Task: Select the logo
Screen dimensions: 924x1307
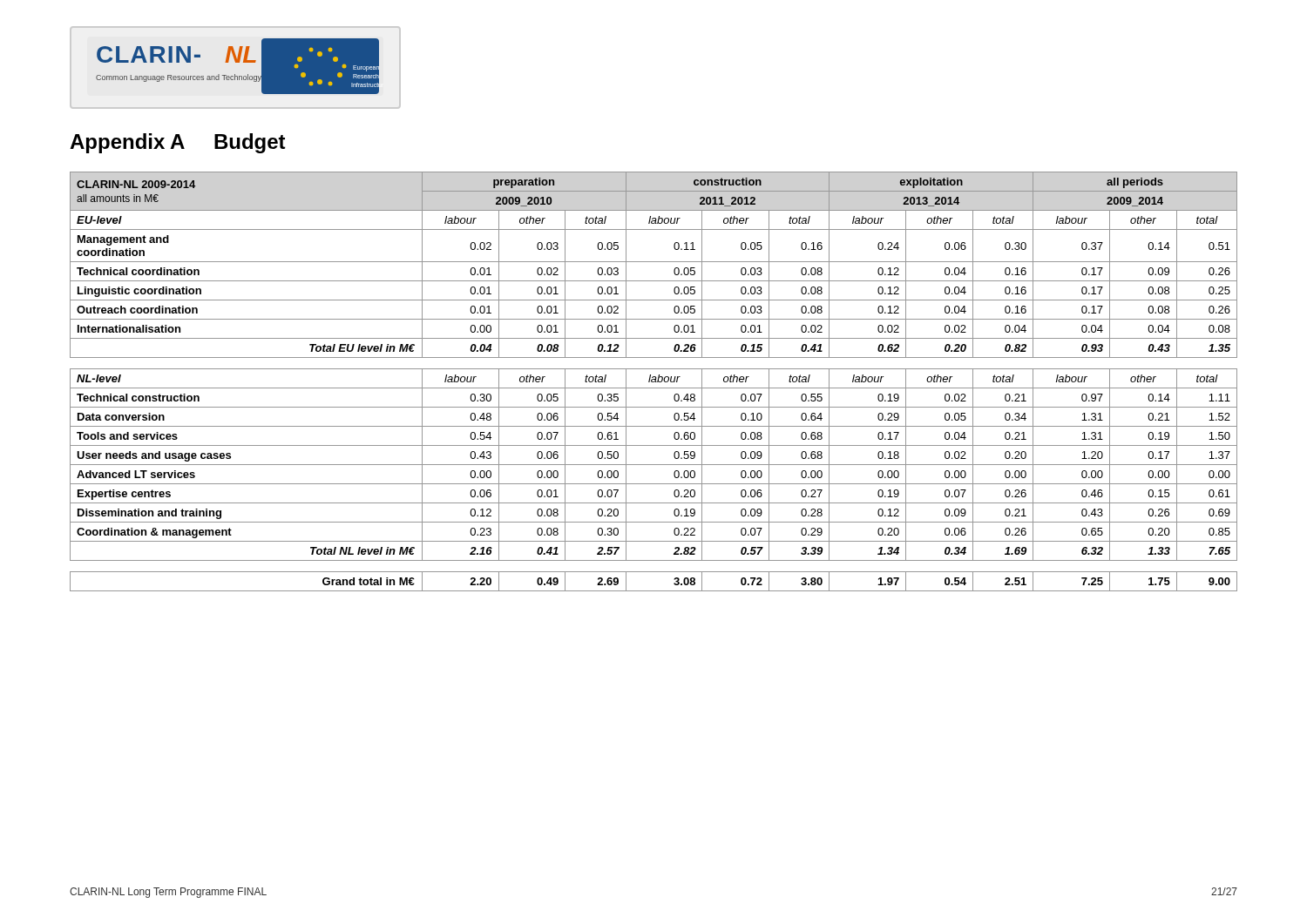Action: (x=654, y=67)
